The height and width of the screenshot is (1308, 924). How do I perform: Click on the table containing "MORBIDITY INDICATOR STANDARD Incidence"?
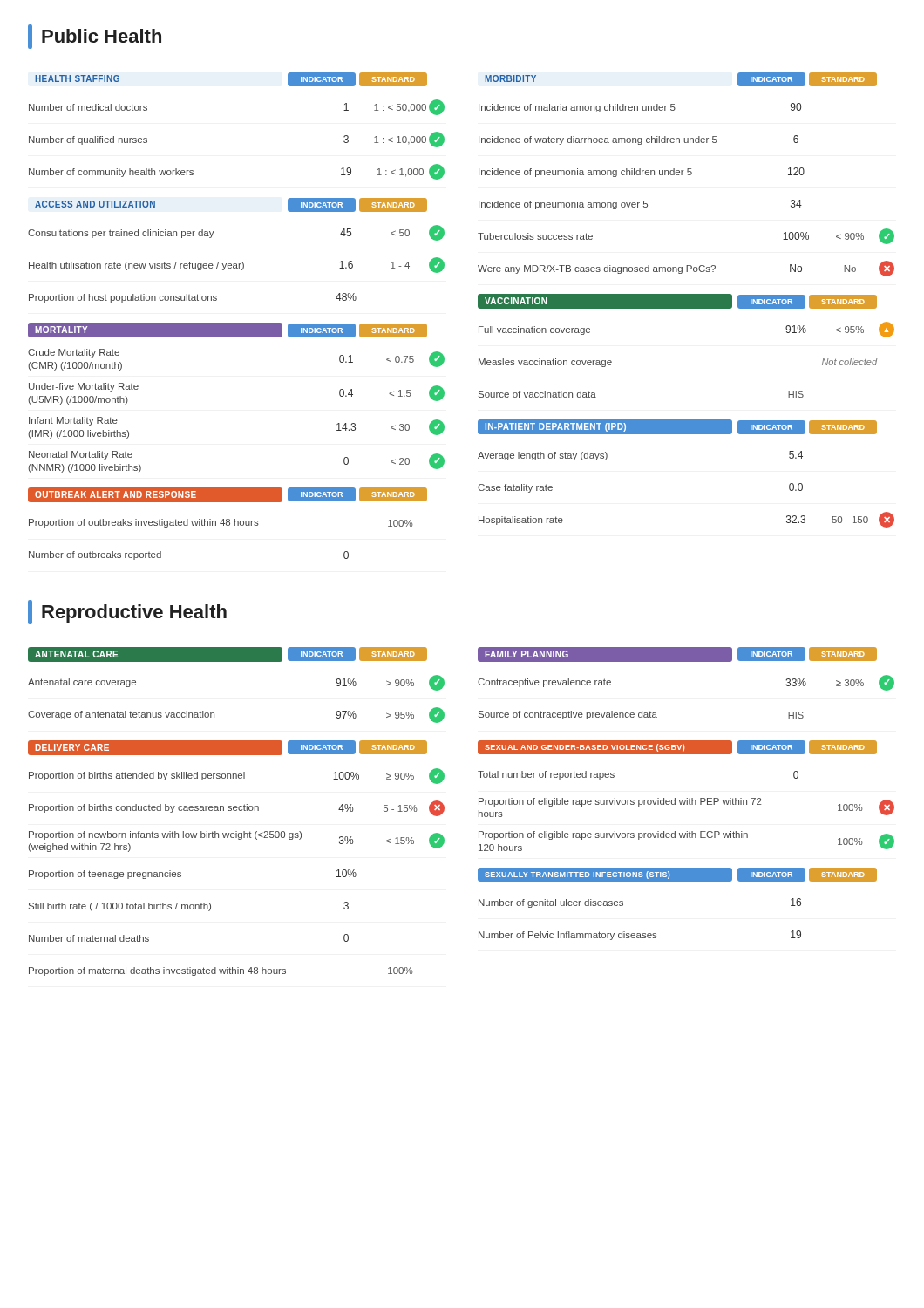687,178
